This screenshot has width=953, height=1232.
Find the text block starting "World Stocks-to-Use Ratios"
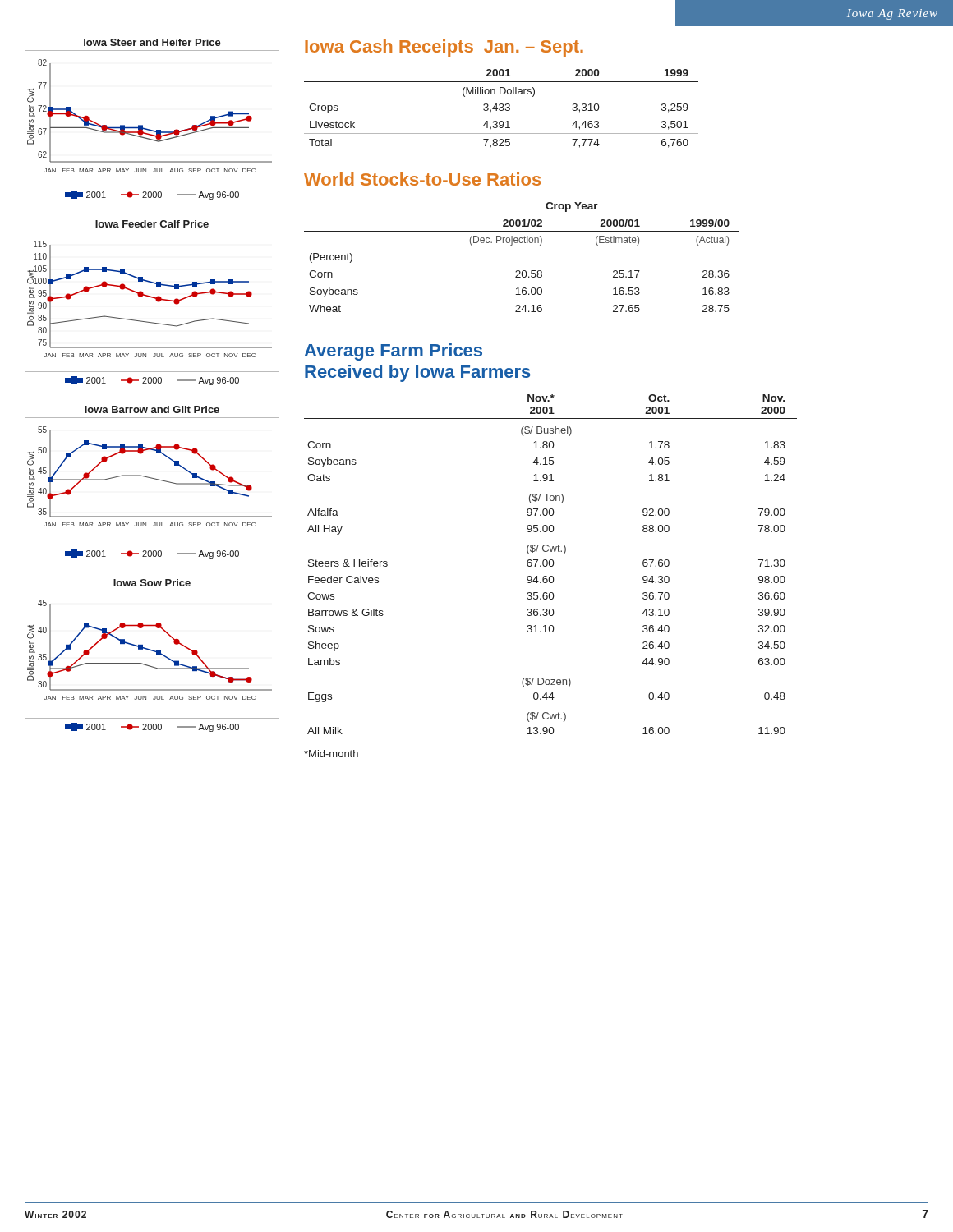[423, 179]
